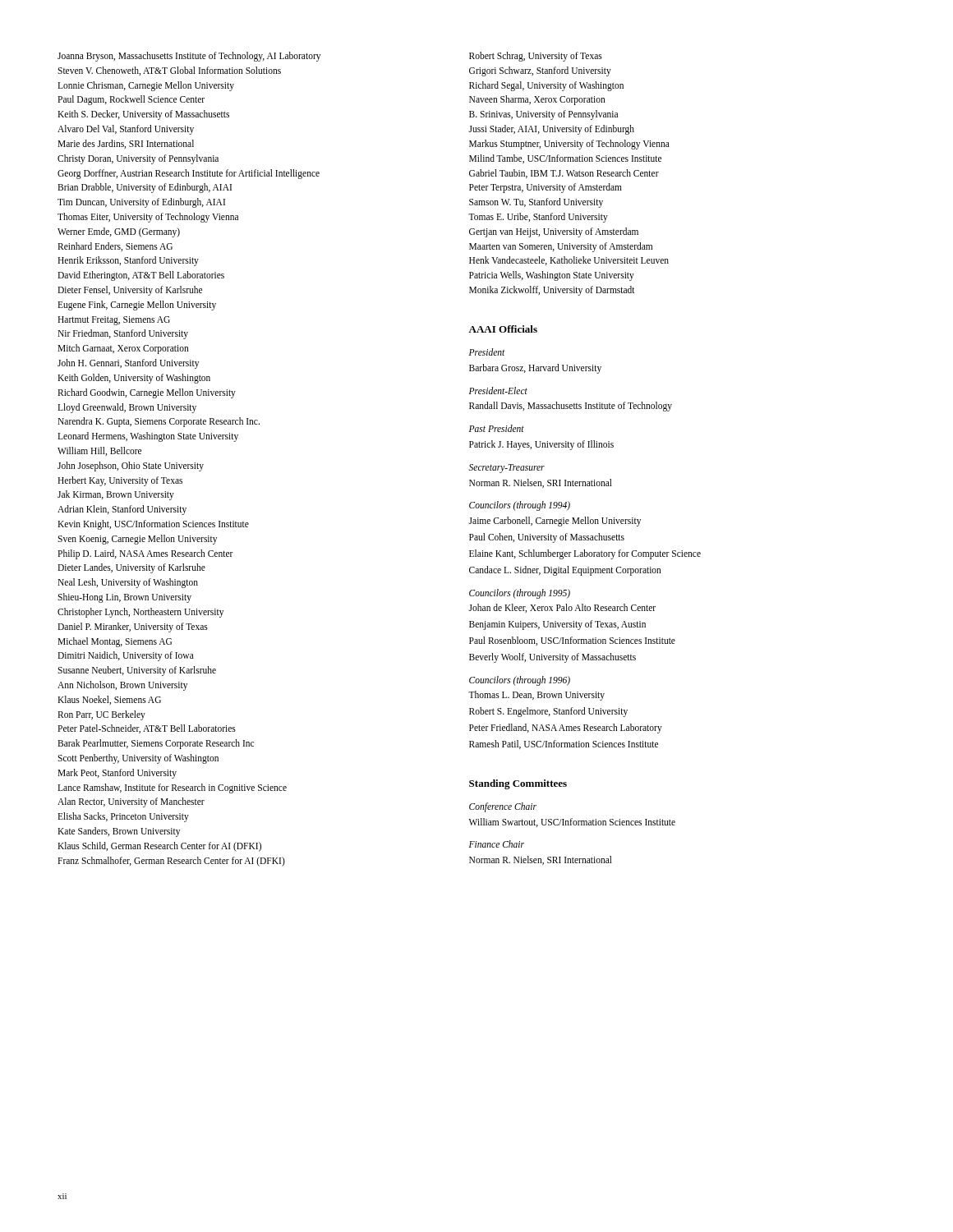Locate the region starting "Lance Ramshaw, Institute"

172,787
